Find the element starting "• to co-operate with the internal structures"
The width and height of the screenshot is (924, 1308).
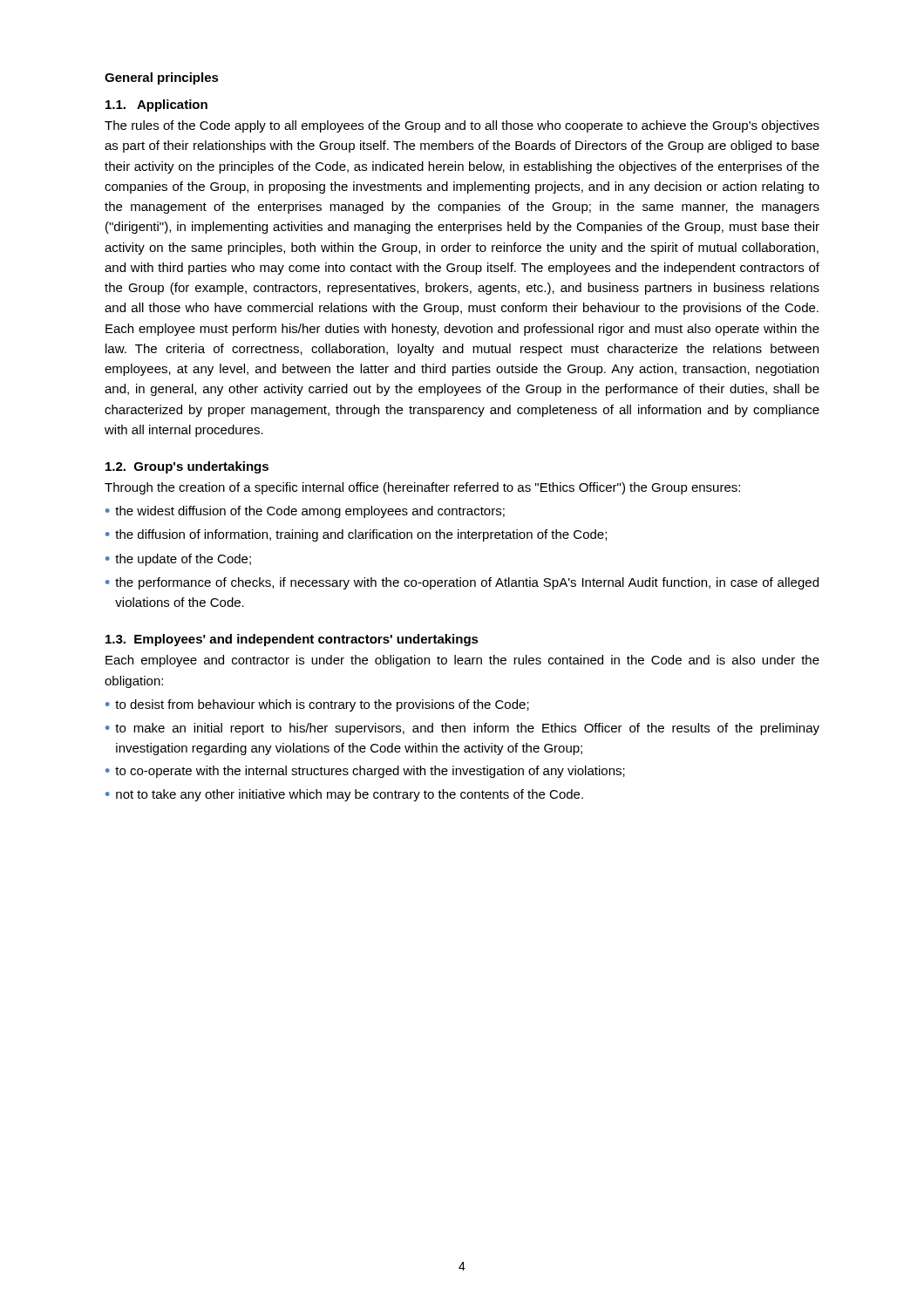(365, 771)
